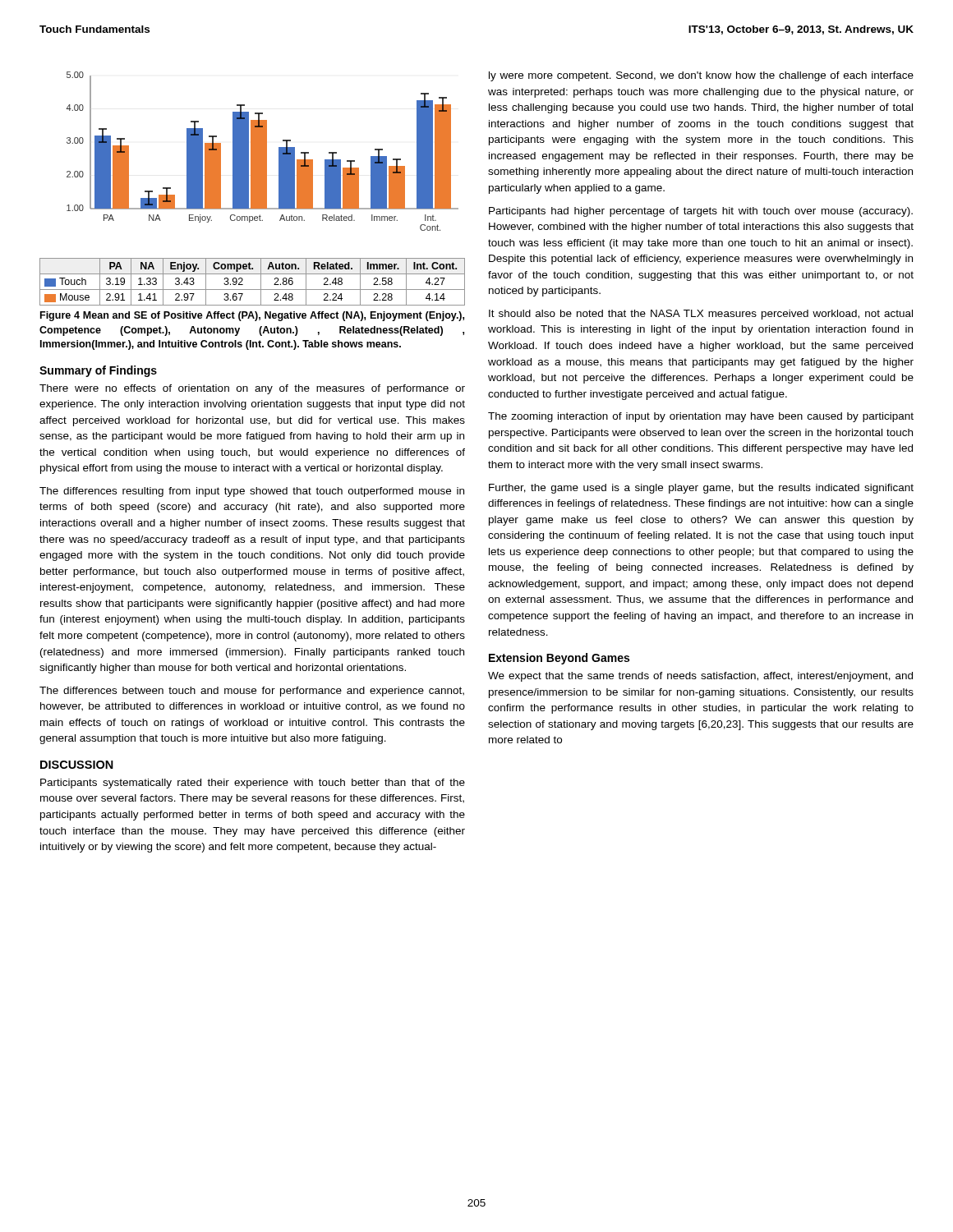
Task: Locate the text block containing "Participants systematically rated their experience with touch better"
Action: pos(252,815)
